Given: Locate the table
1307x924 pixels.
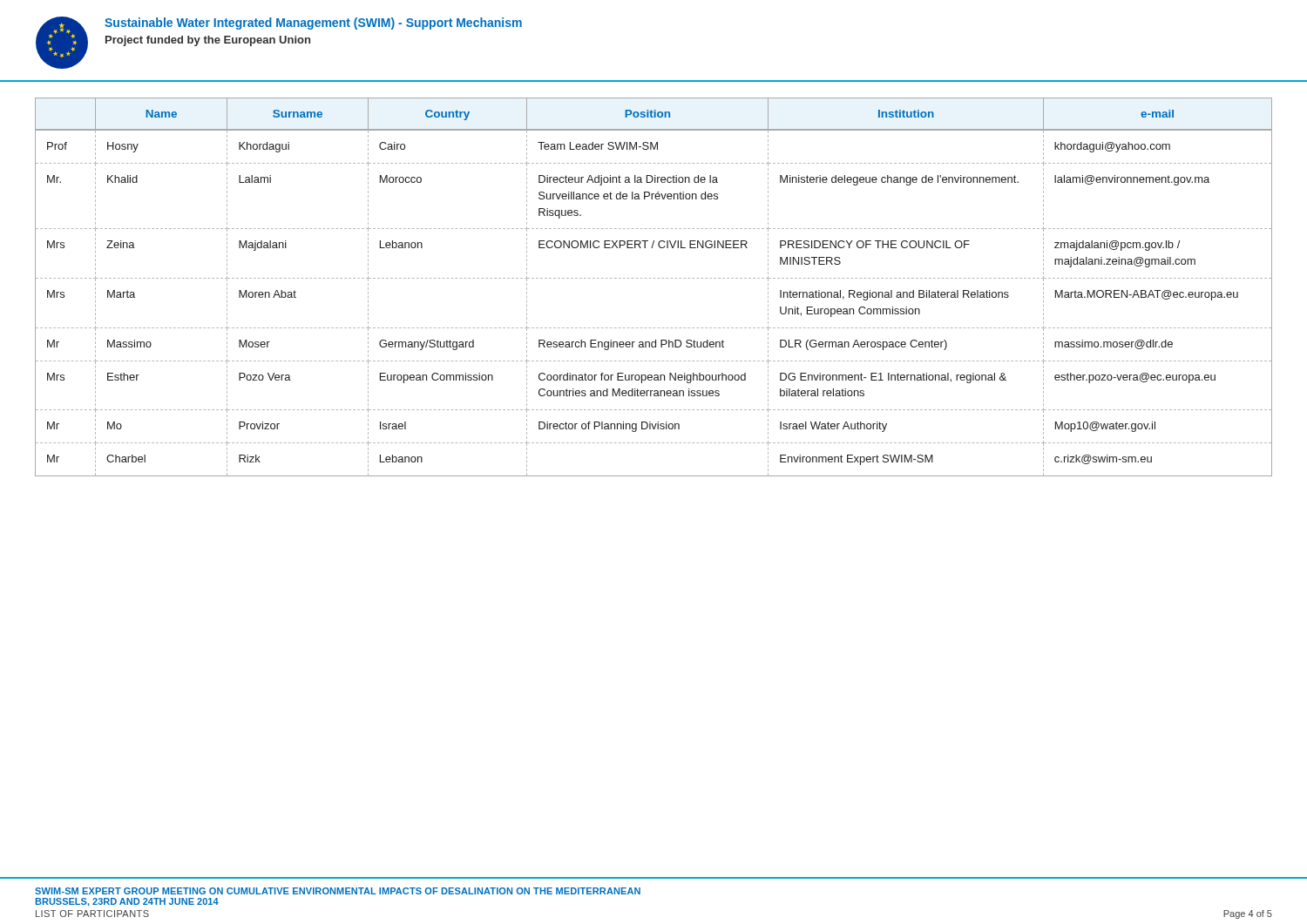Looking at the screenshot, I should click(654, 287).
